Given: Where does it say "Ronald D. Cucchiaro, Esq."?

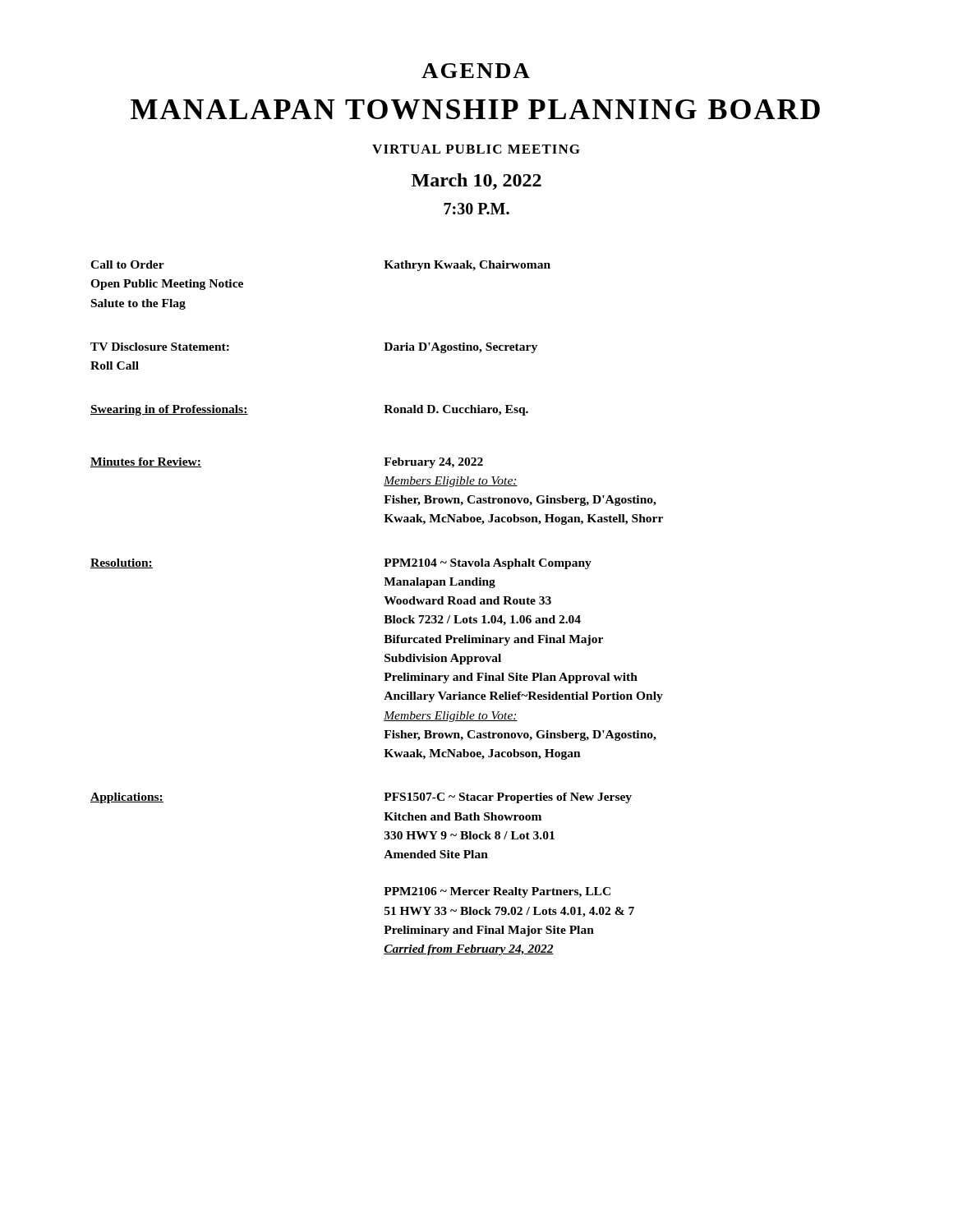Looking at the screenshot, I should click(x=456, y=409).
